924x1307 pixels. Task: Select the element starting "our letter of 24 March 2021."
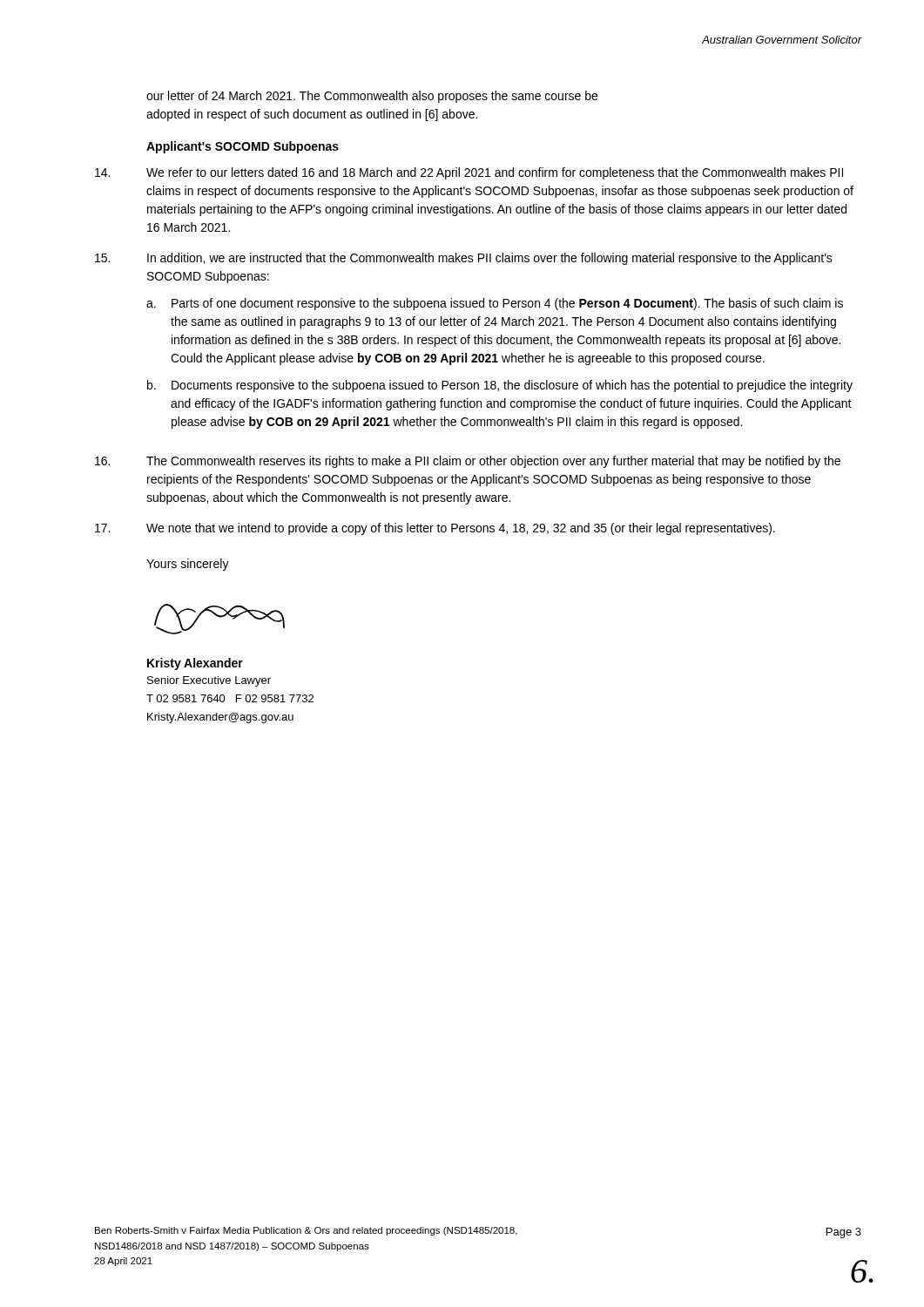coord(372,105)
